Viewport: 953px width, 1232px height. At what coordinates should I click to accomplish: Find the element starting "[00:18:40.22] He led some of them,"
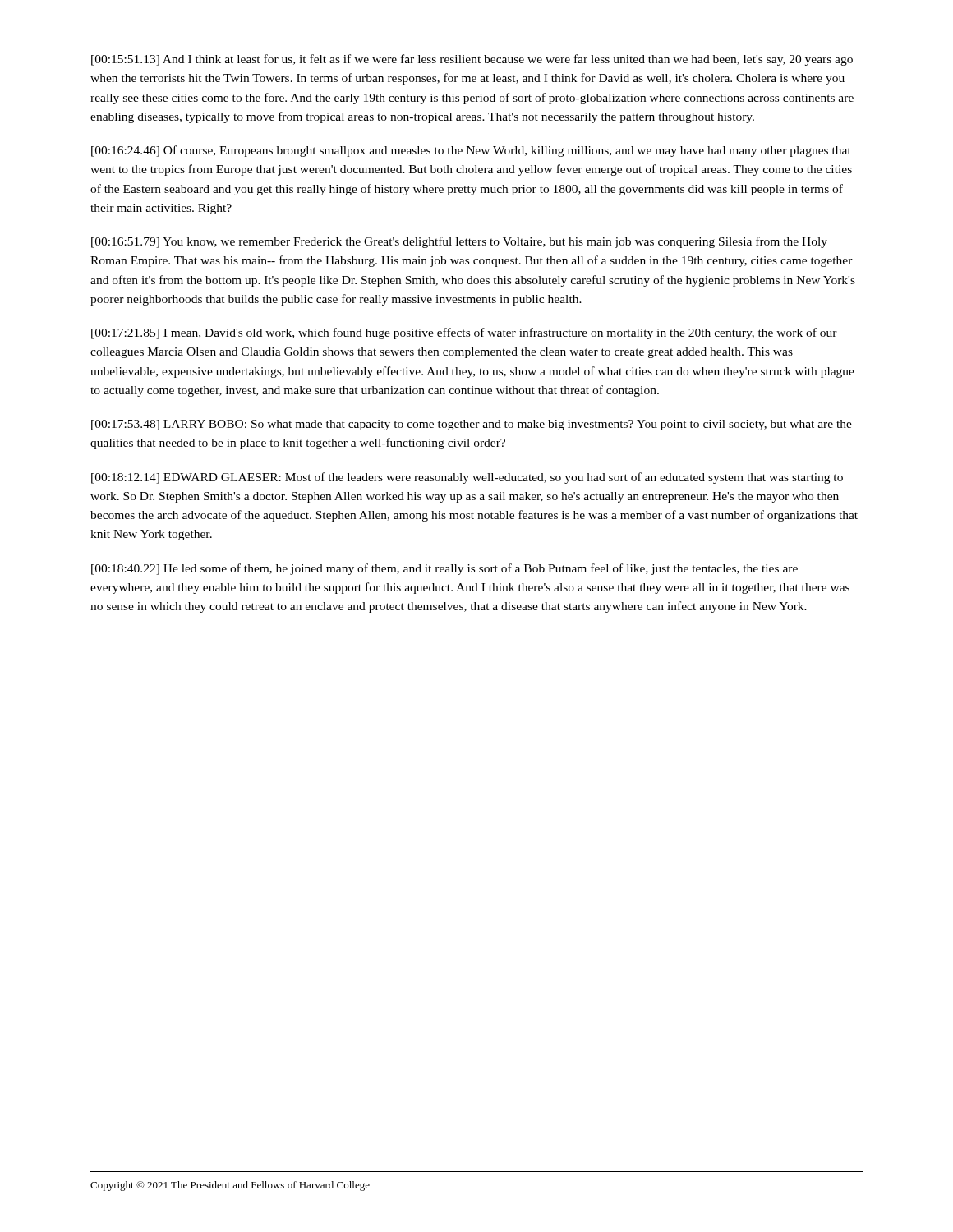pyautogui.click(x=470, y=587)
